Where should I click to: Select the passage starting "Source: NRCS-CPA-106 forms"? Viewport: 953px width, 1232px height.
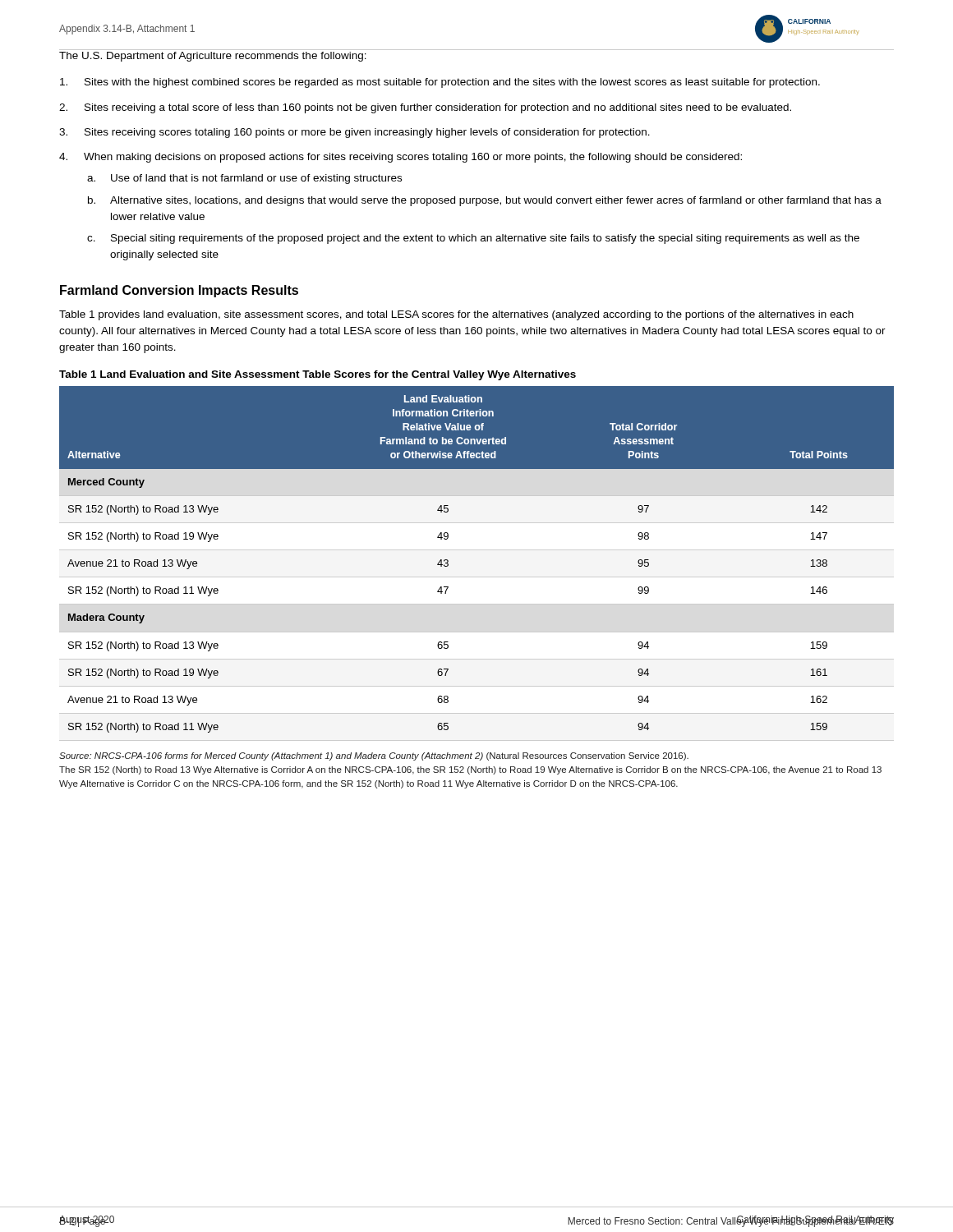point(471,770)
